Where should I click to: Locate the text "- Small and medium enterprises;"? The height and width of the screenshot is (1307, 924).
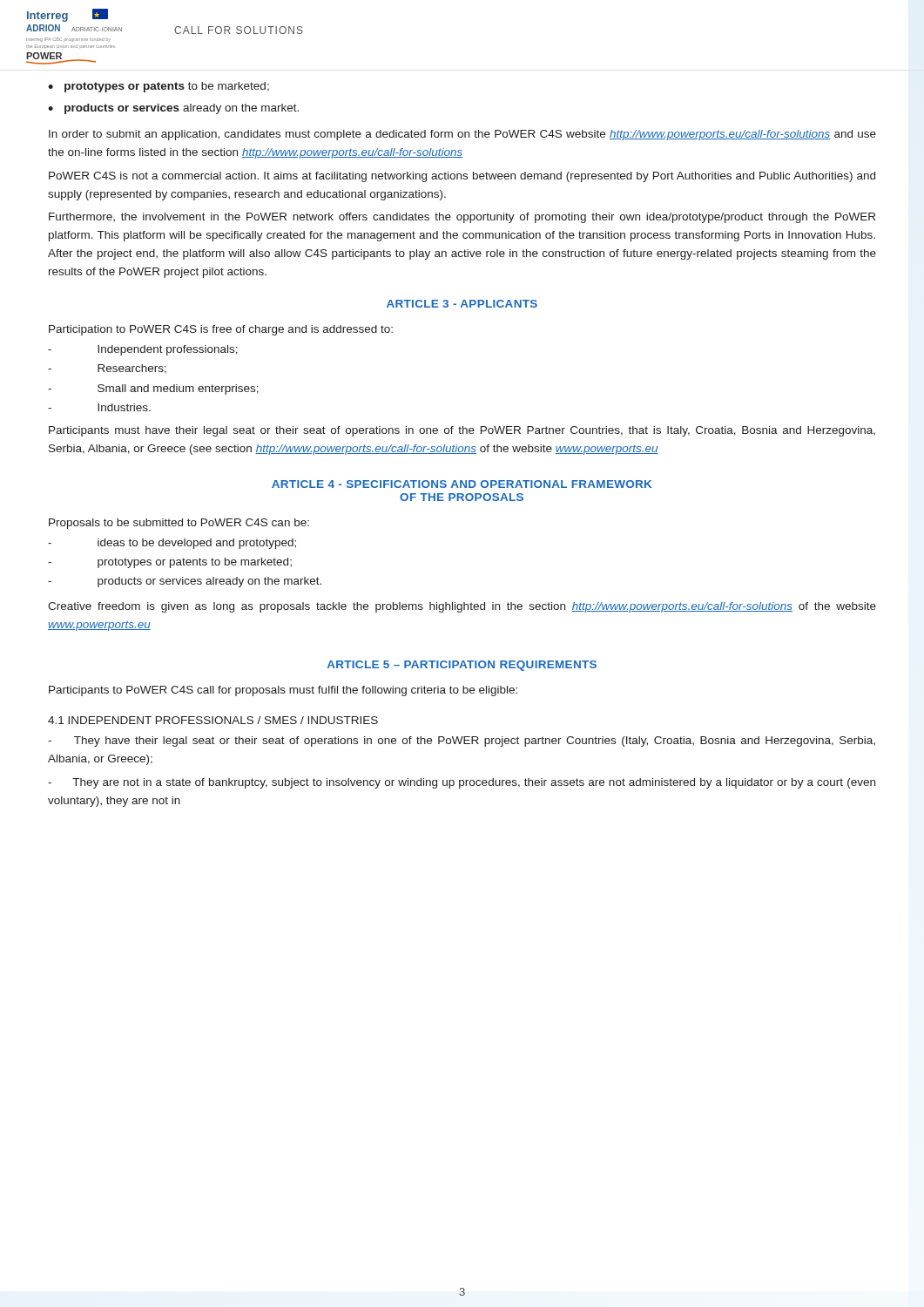point(154,388)
